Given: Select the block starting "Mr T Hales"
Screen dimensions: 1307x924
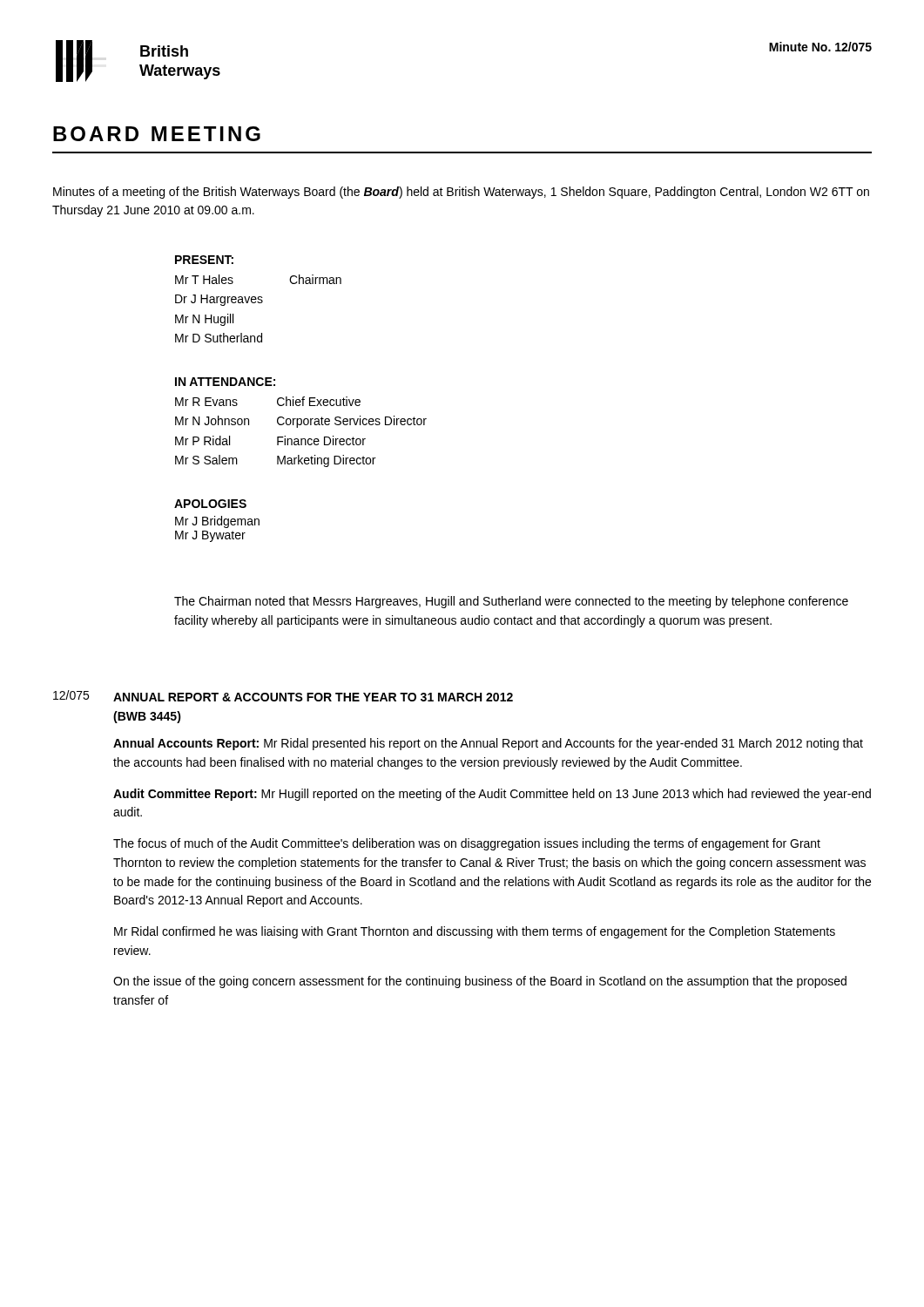Looking at the screenshot, I should [x=271, y=309].
